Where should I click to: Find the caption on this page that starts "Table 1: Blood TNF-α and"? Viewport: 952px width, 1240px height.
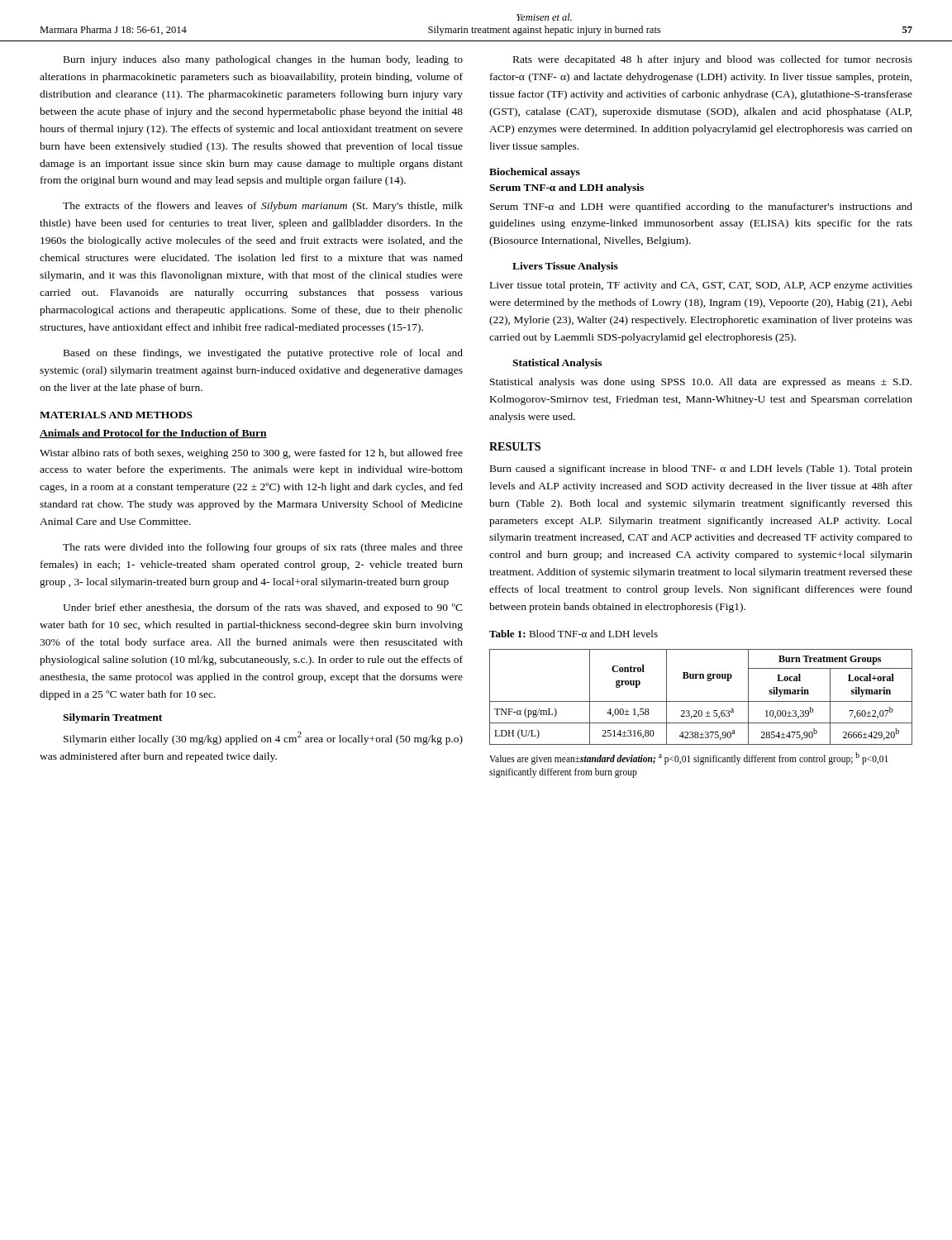[x=574, y=634]
